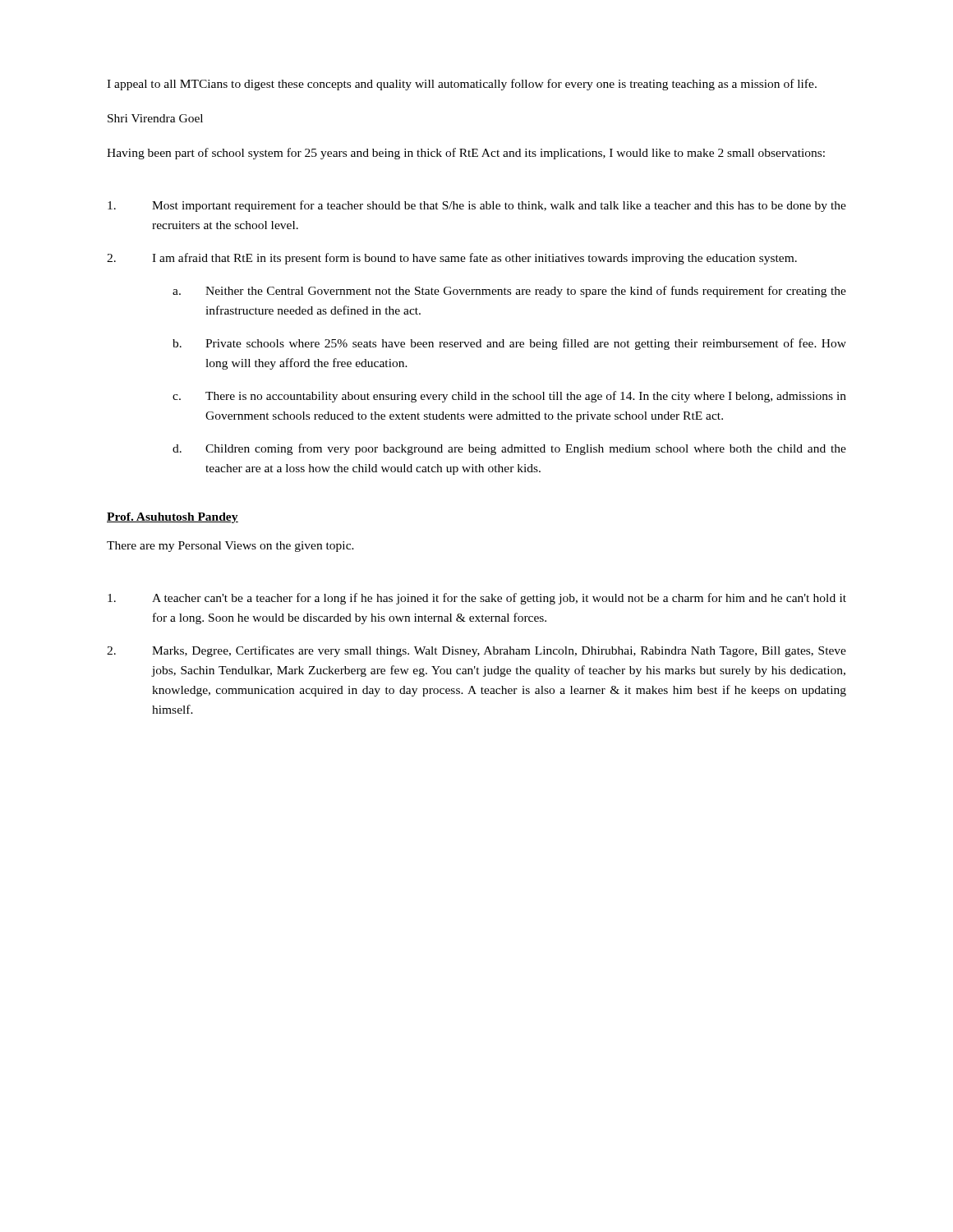Find the text starting "Most important requirement for"
This screenshot has width=953, height=1232.
coord(476,215)
